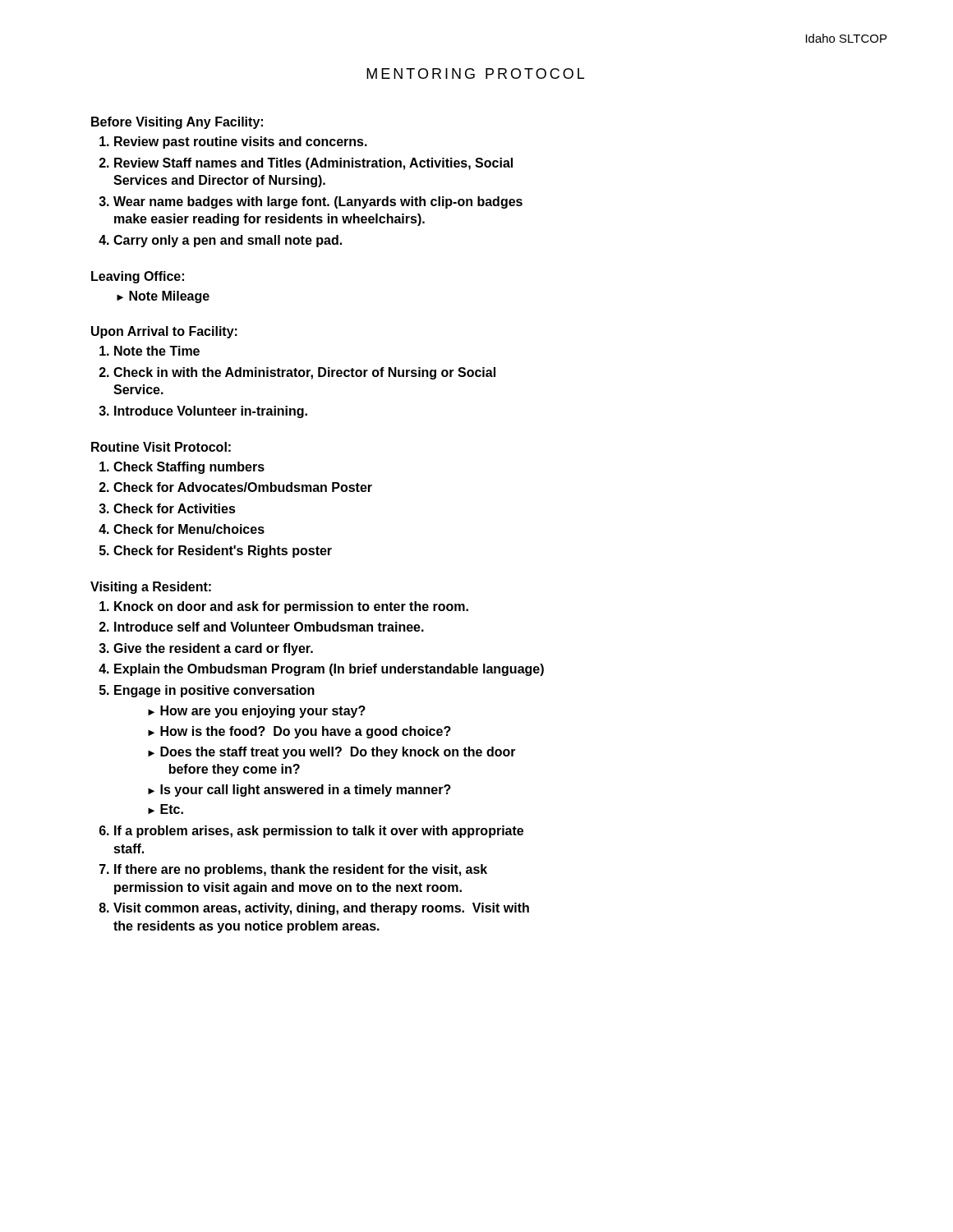Click on the list item that says "Give the resident a card or flyer."

pos(213,648)
